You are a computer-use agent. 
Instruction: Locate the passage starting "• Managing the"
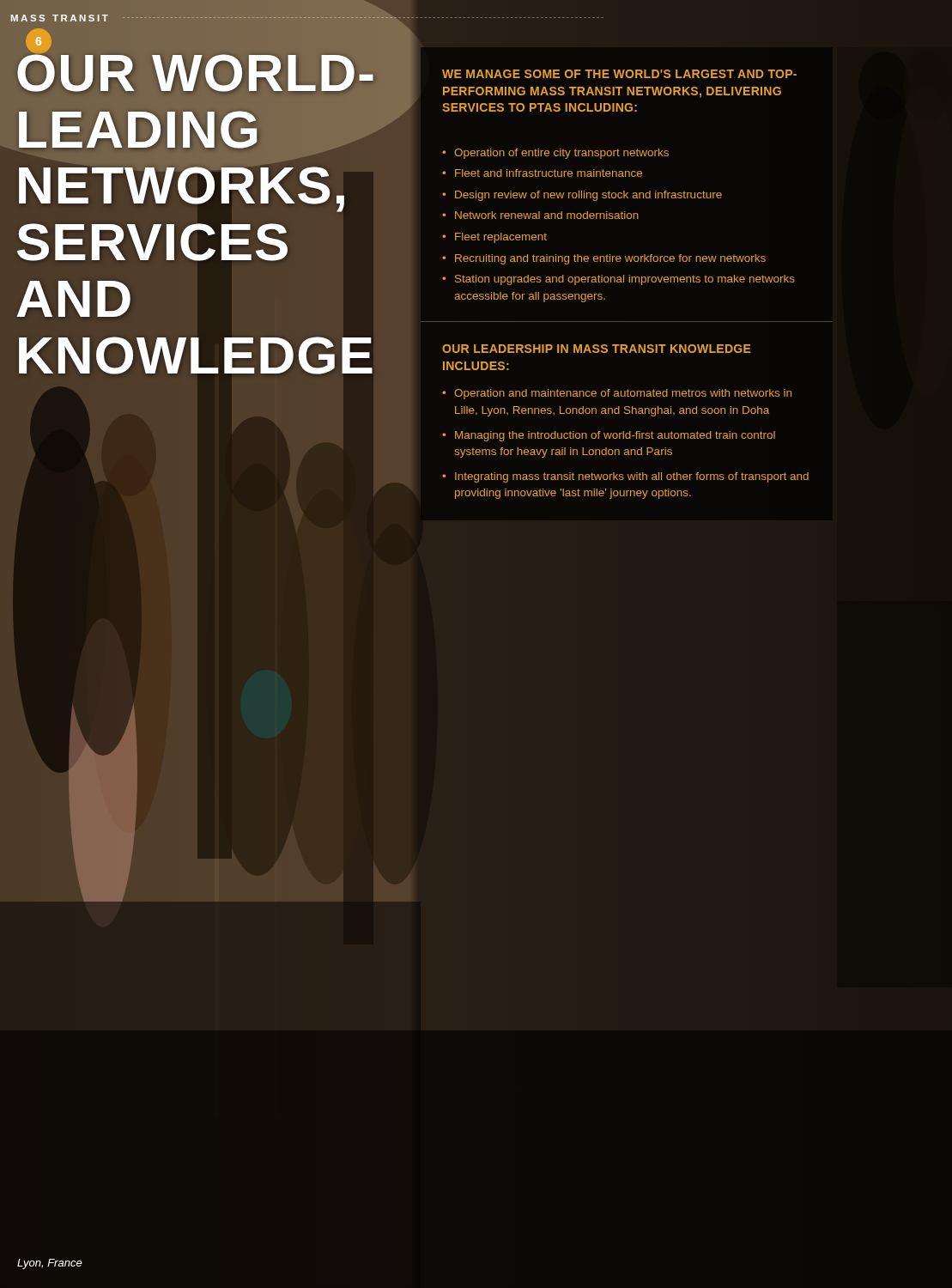point(609,442)
